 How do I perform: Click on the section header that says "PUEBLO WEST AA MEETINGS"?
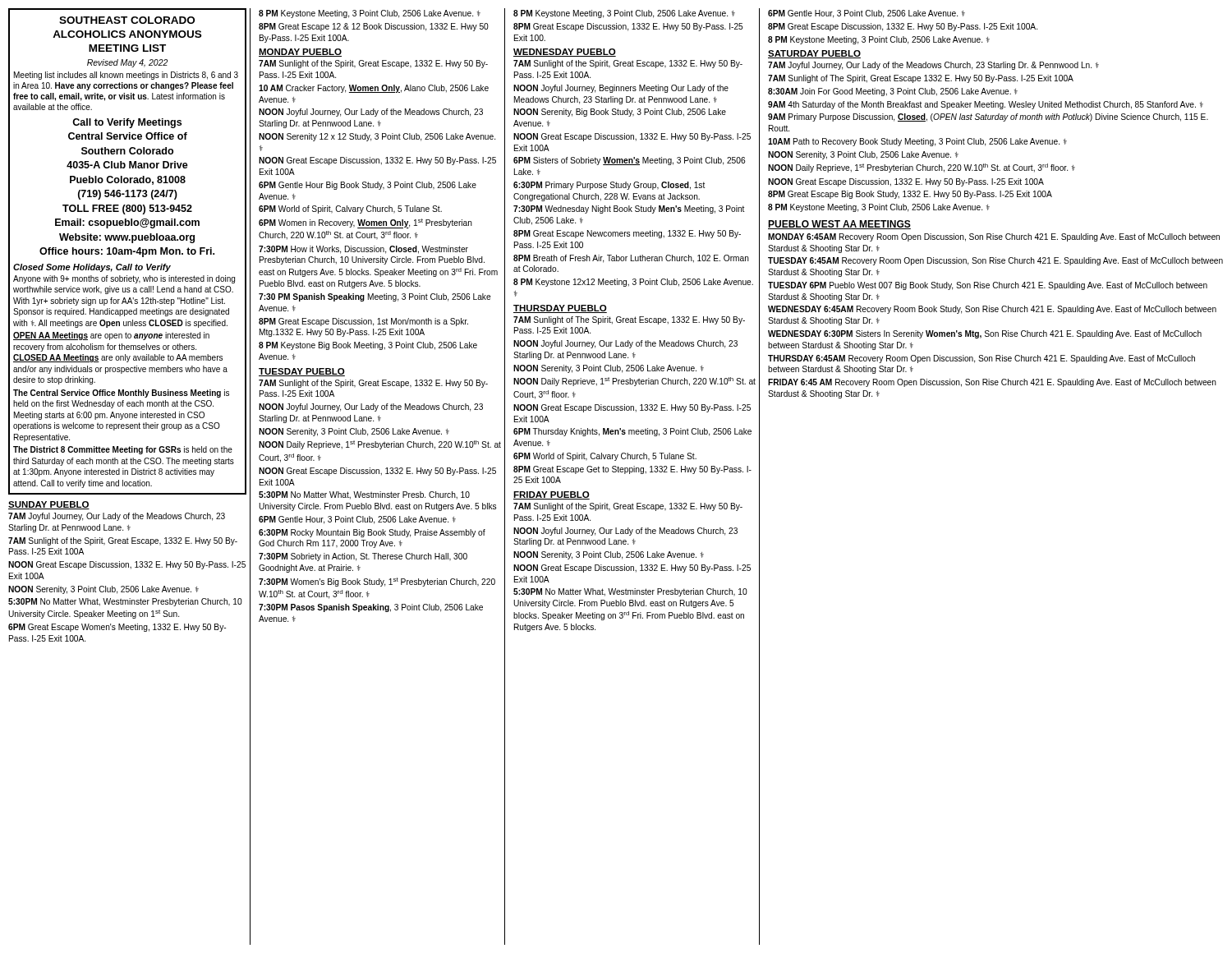[839, 224]
